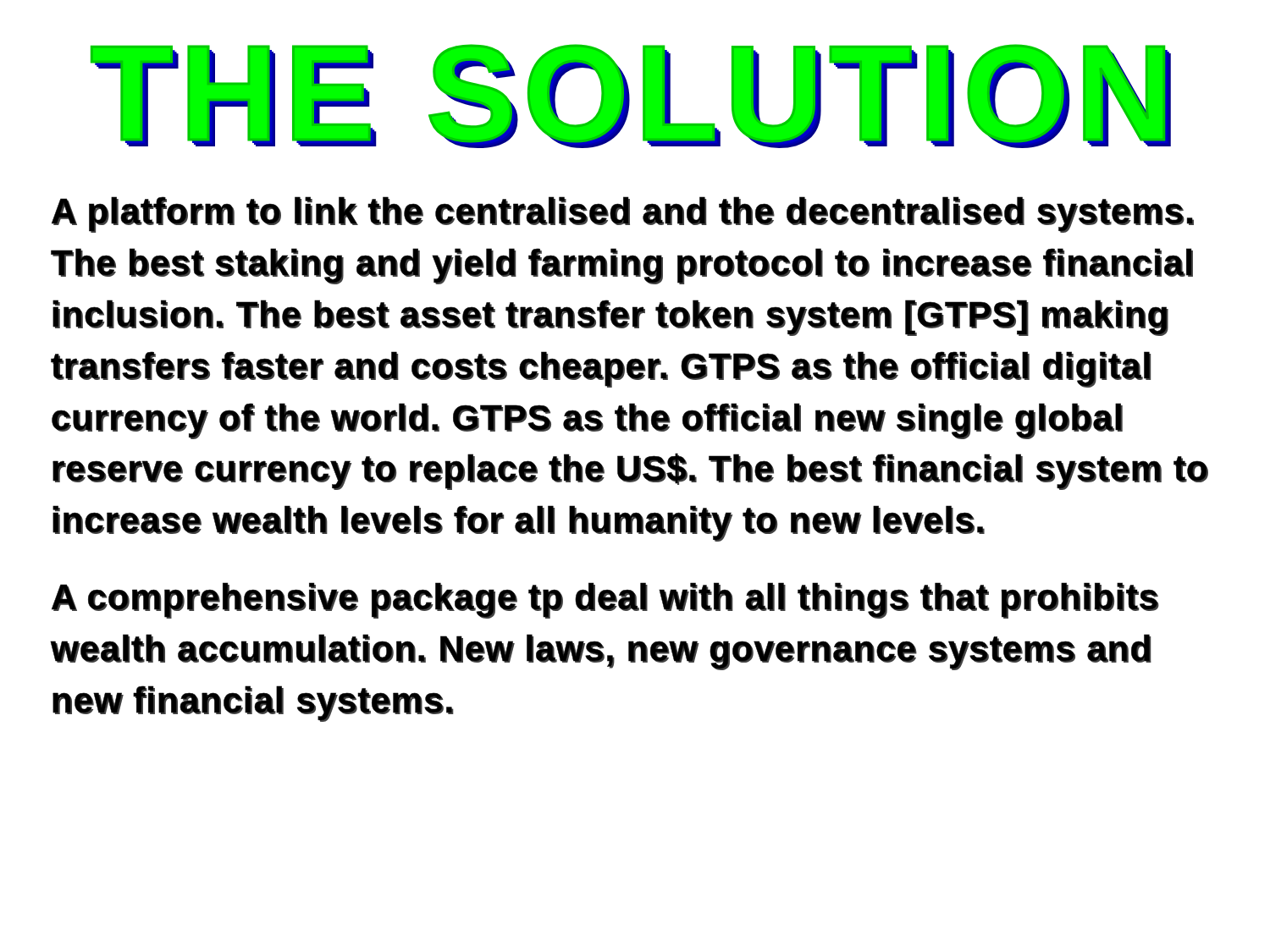The image size is (1270, 952).
Task: Find the block starting "A comprehensive package tp deal with all things"
Action: (605, 649)
